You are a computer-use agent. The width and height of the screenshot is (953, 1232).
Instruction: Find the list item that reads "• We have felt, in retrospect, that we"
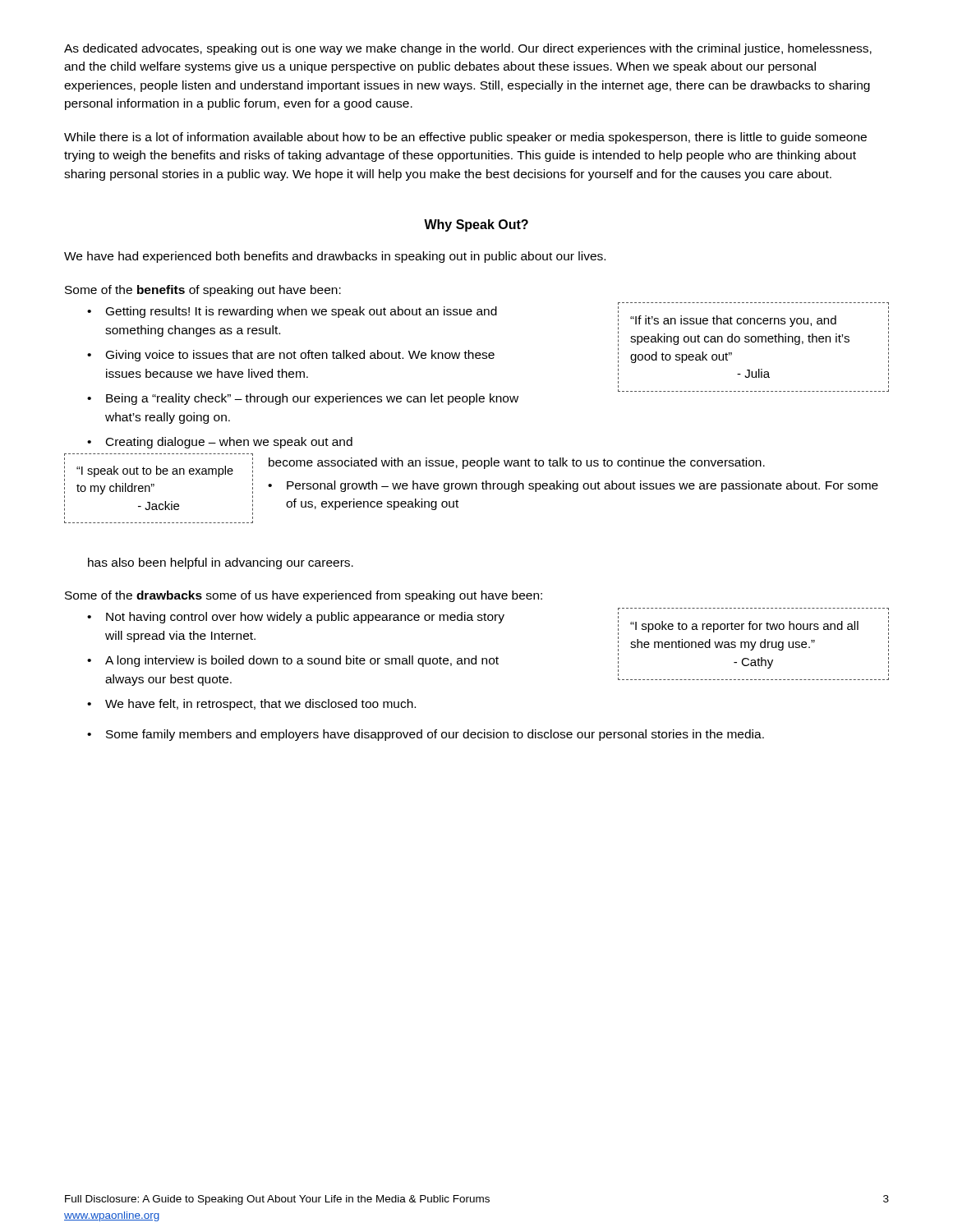[306, 704]
